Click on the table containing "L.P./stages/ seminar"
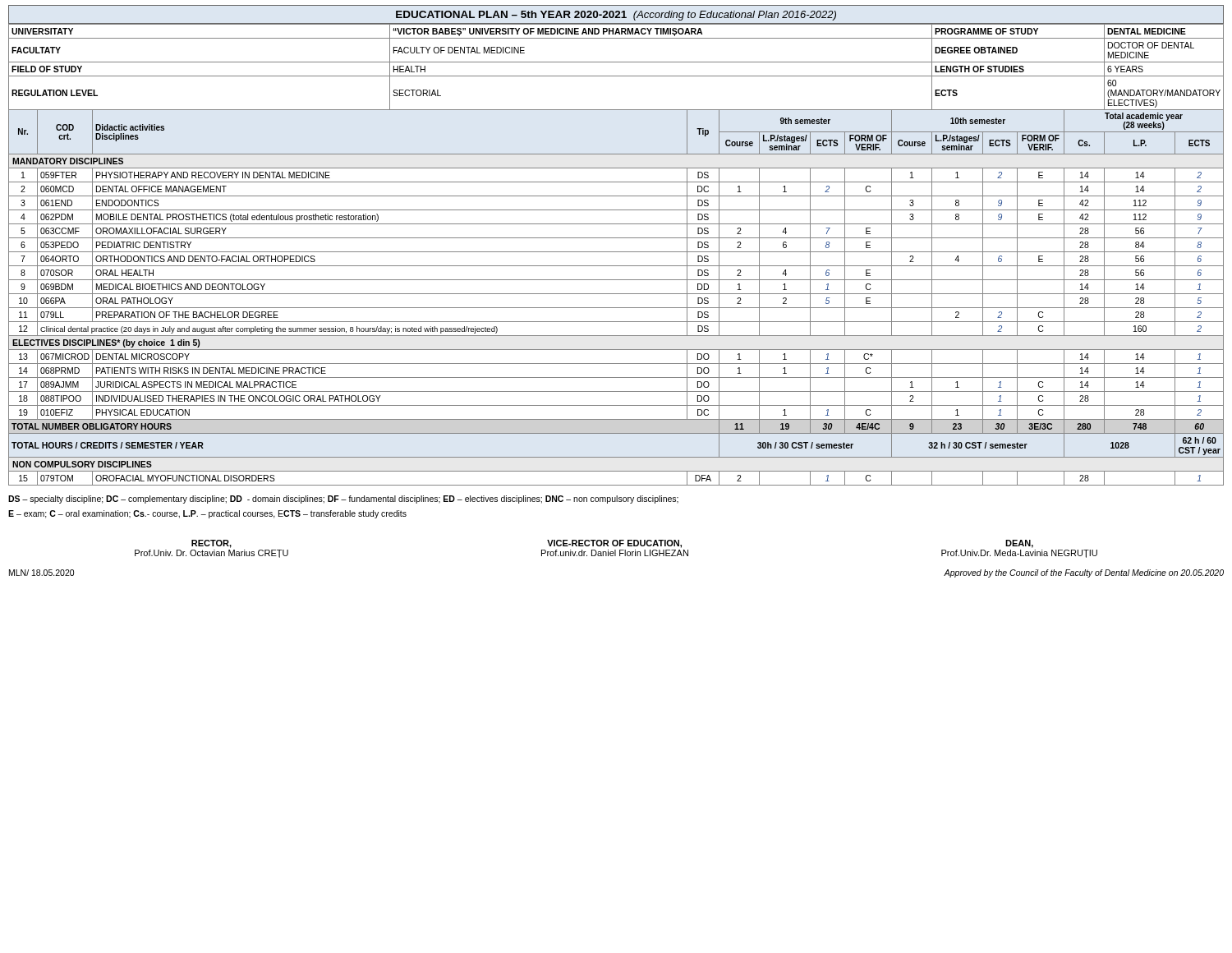This screenshot has width=1232, height=953. coord(616,255)
